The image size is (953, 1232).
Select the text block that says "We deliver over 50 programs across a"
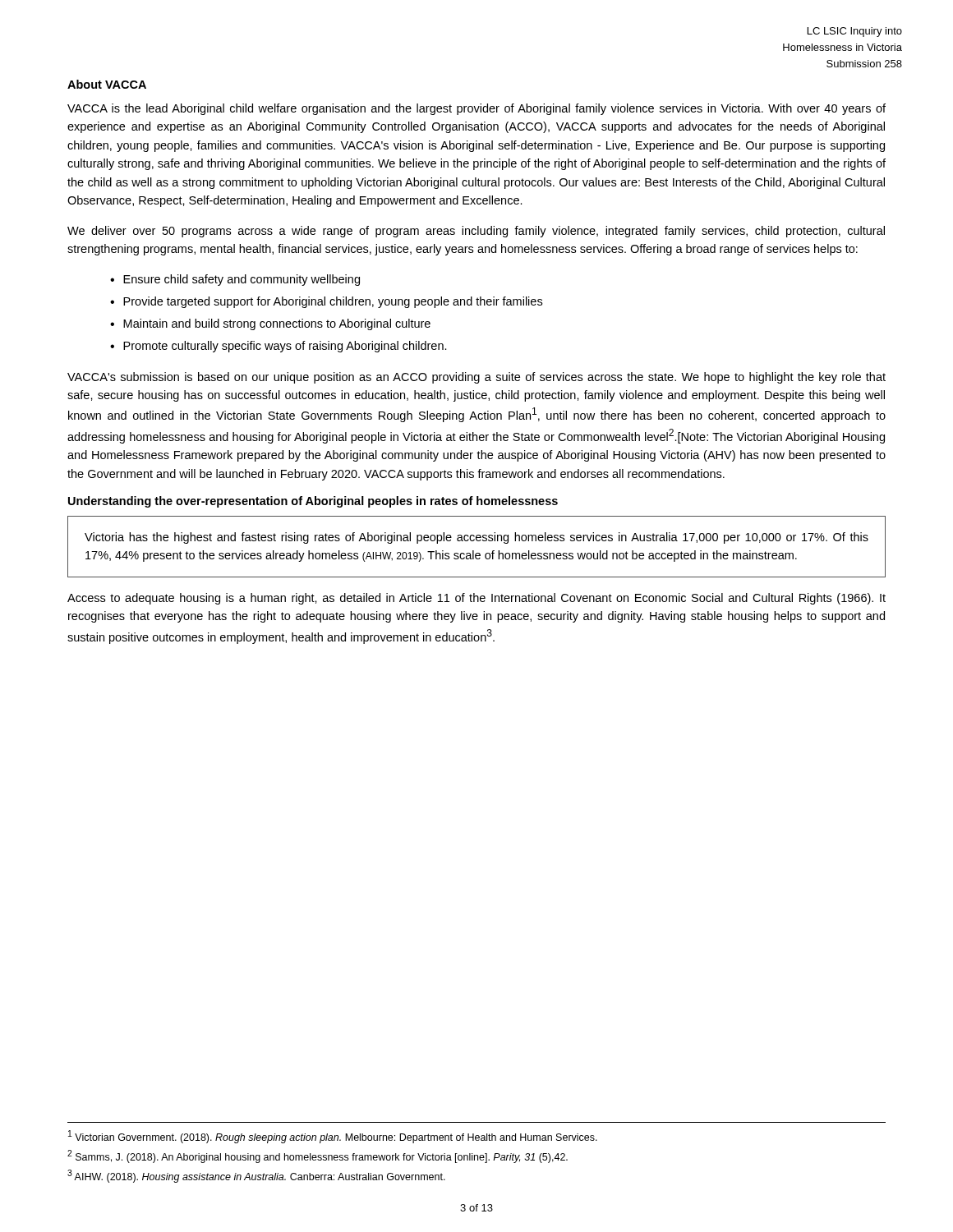476,240
